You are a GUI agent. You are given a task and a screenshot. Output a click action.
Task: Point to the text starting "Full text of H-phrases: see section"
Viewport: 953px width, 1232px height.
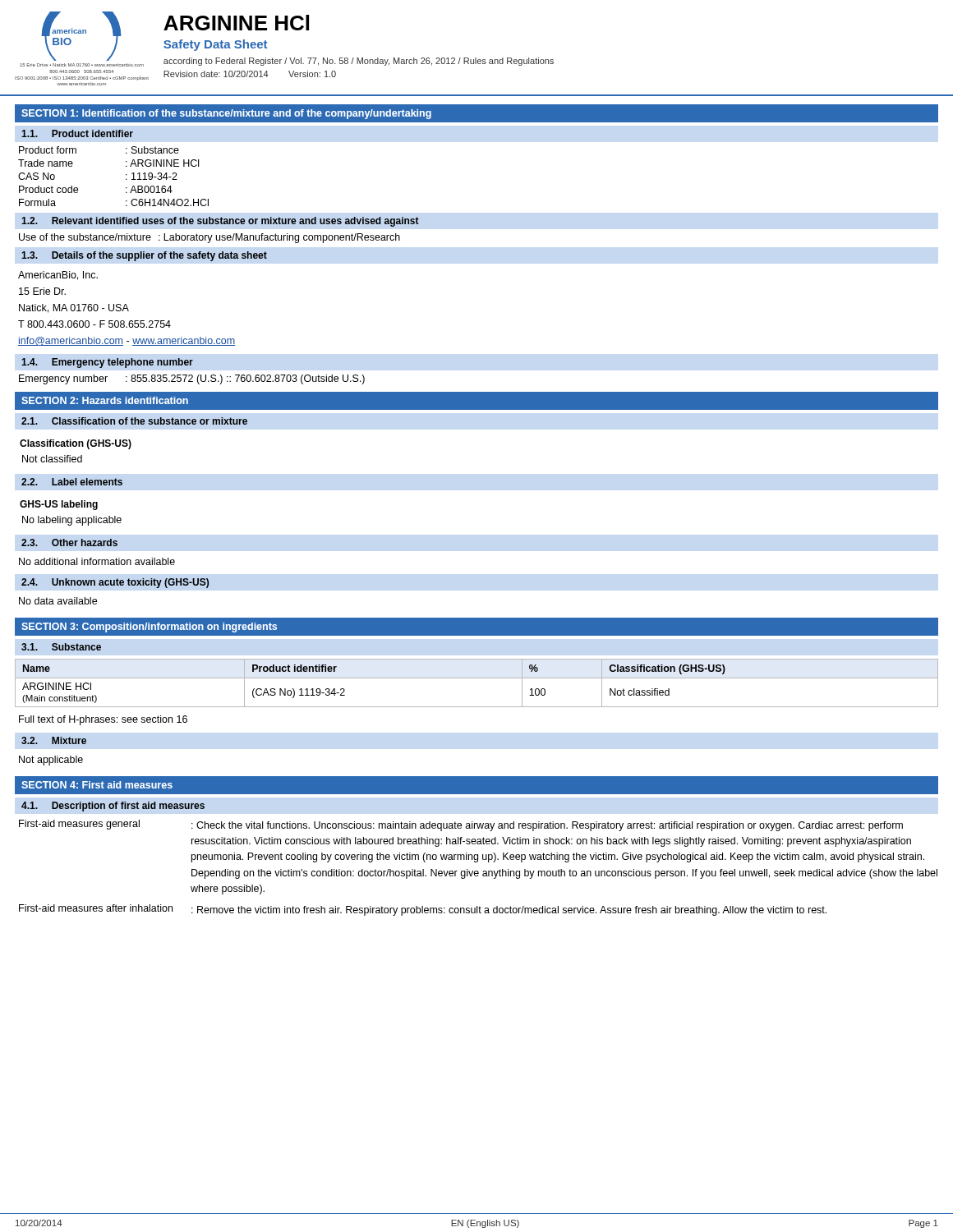[103, 720]
